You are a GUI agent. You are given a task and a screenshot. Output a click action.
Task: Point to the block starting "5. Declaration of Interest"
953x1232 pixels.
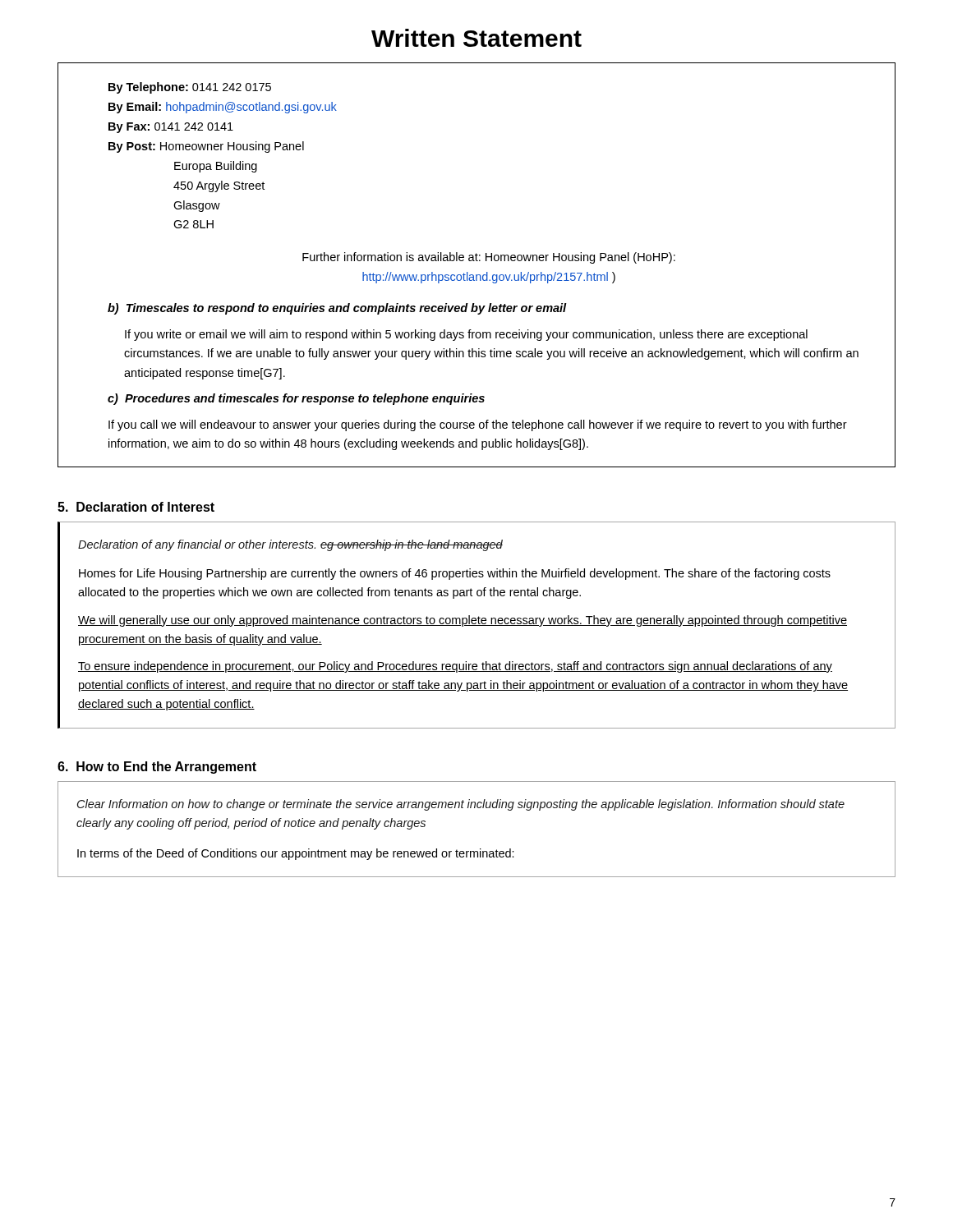click(136, 507)
